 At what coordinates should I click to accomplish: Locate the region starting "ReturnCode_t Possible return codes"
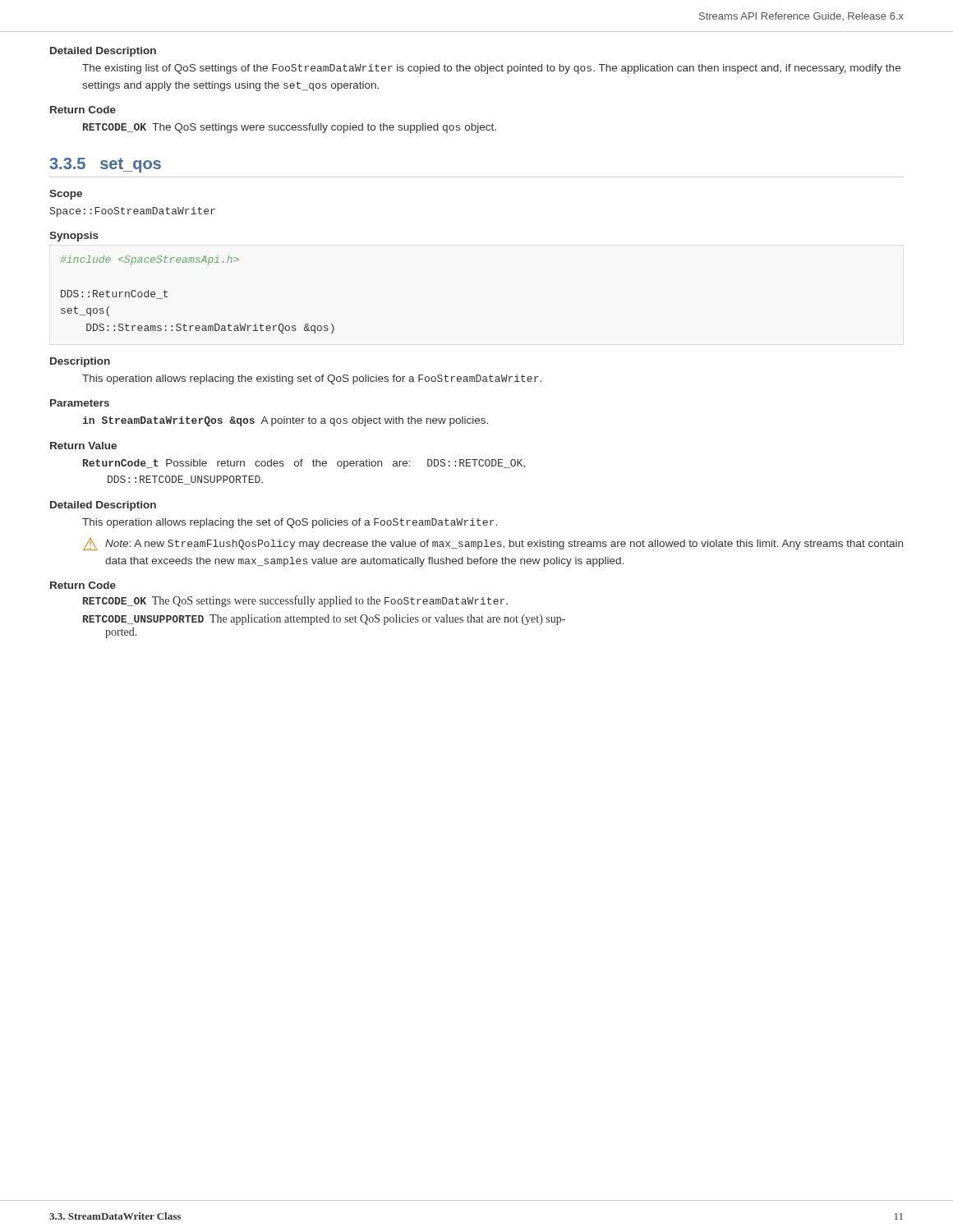tap(304, 472)
